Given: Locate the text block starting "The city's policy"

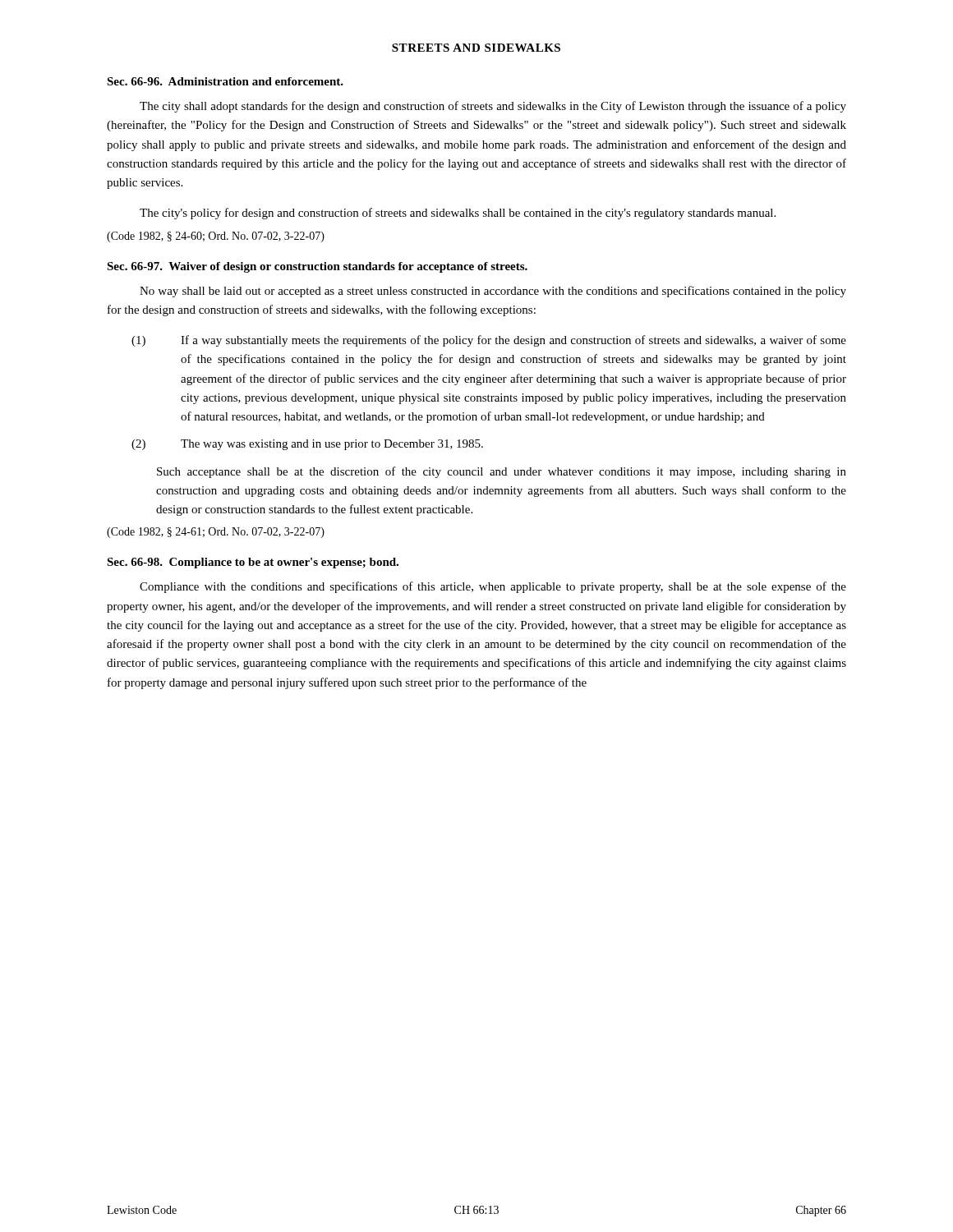Looking at the screenshot, I should 458,213.
